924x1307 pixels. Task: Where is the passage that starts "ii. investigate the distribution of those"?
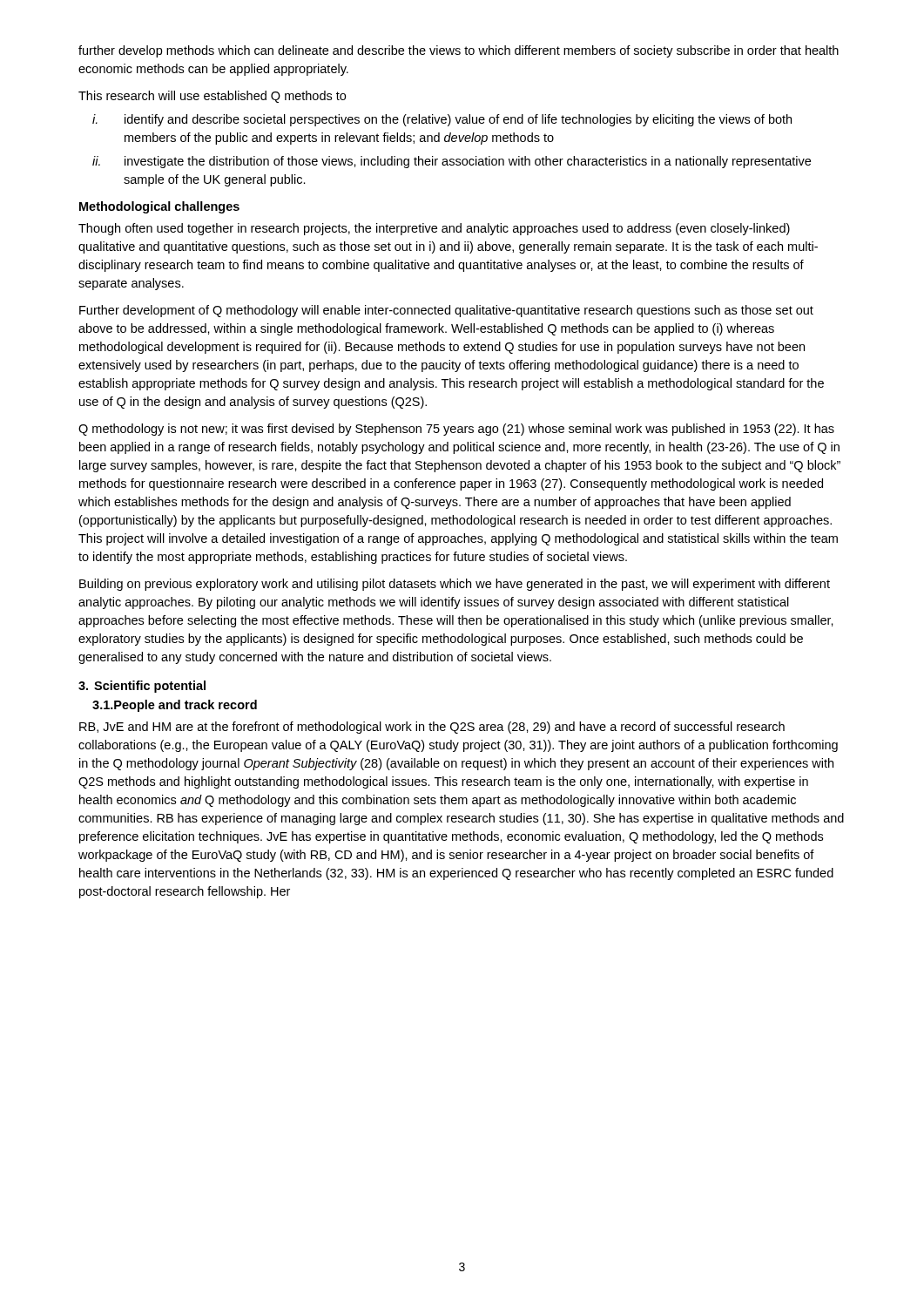point(462,171)
